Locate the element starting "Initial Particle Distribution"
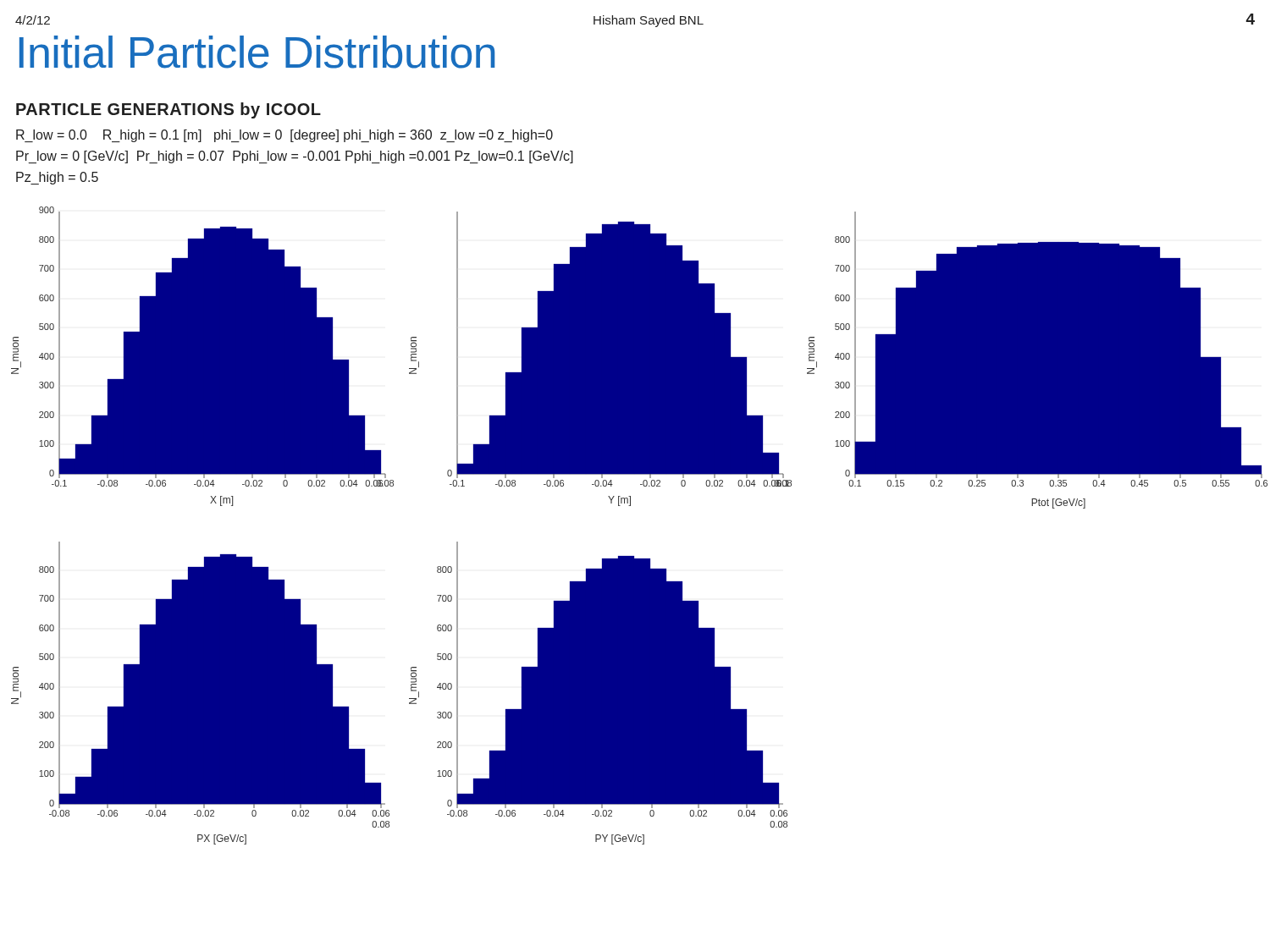The height and width of the screenshot is (952, 1270). pos(256,52)
